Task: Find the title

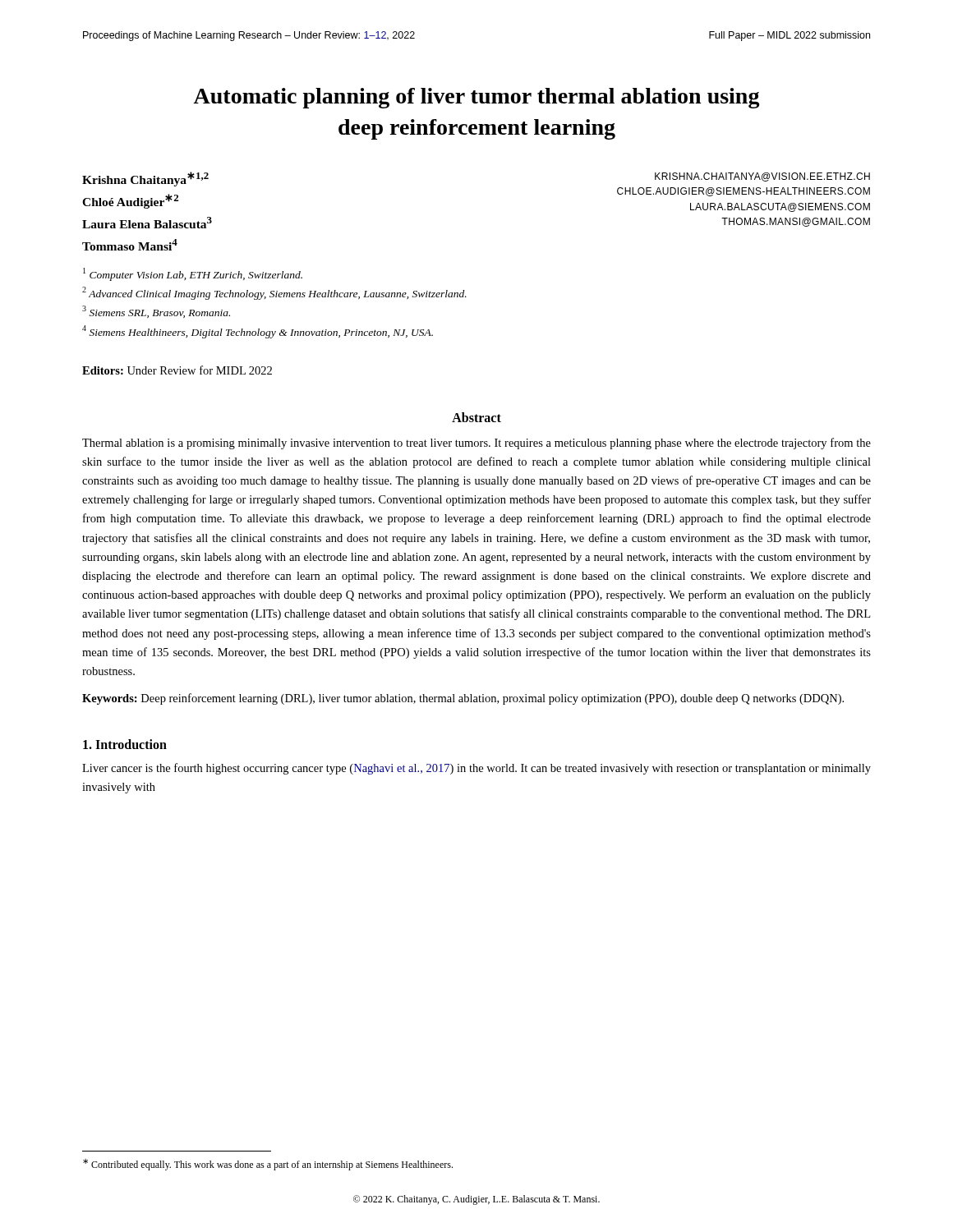Action: pos(476,111)
